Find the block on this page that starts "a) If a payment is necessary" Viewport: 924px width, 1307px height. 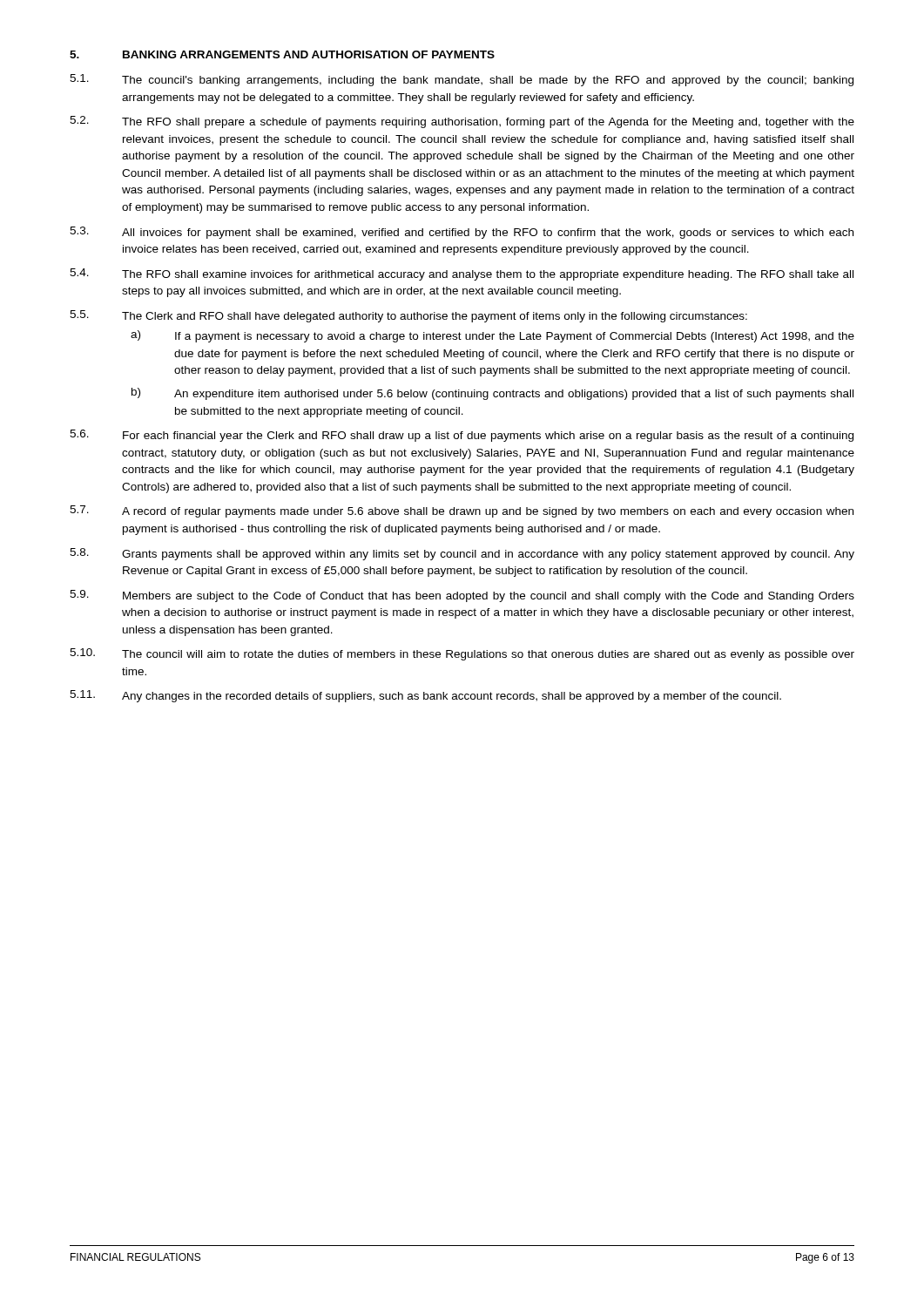492,353
